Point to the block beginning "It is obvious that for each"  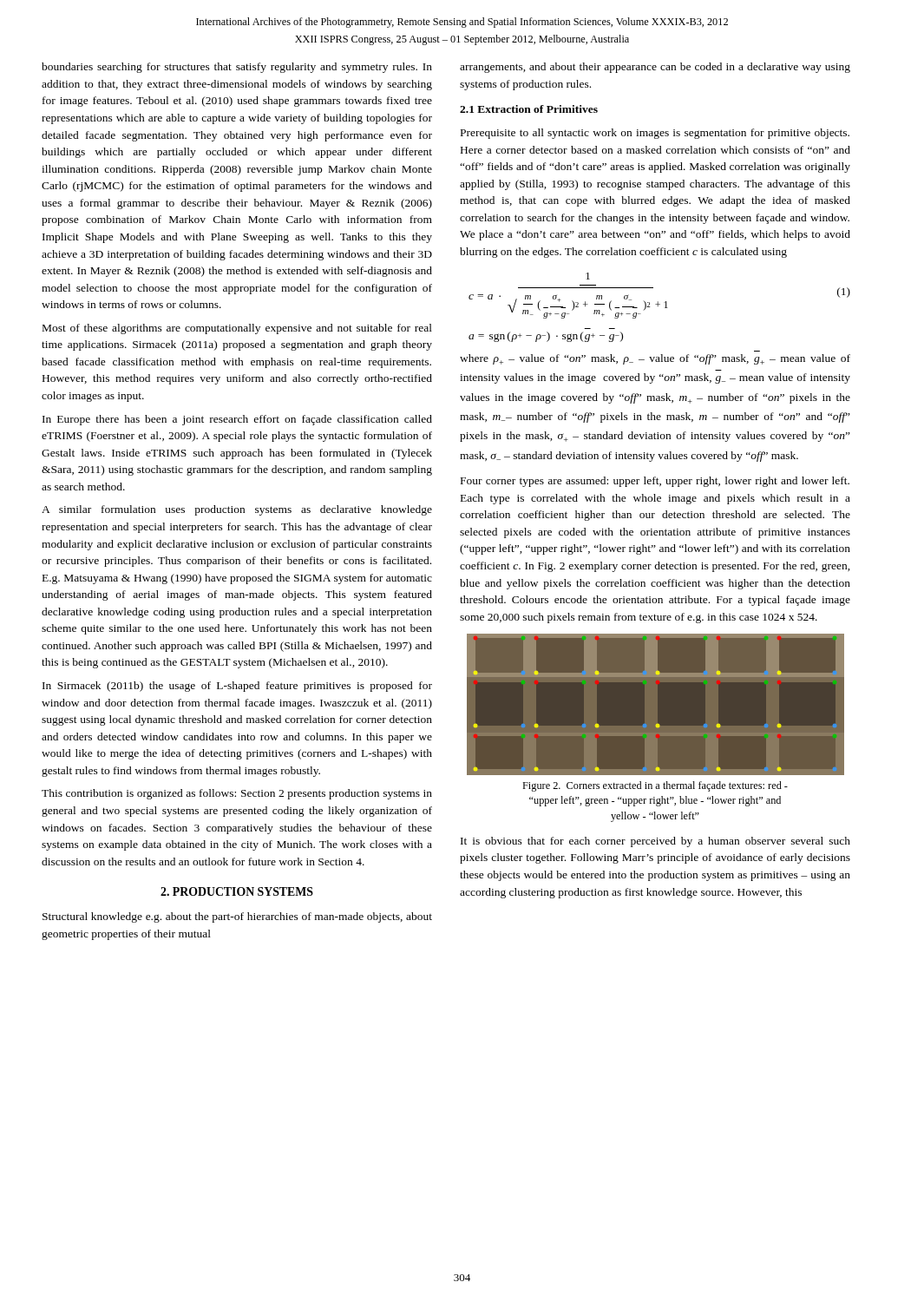(x=655, y=866)
